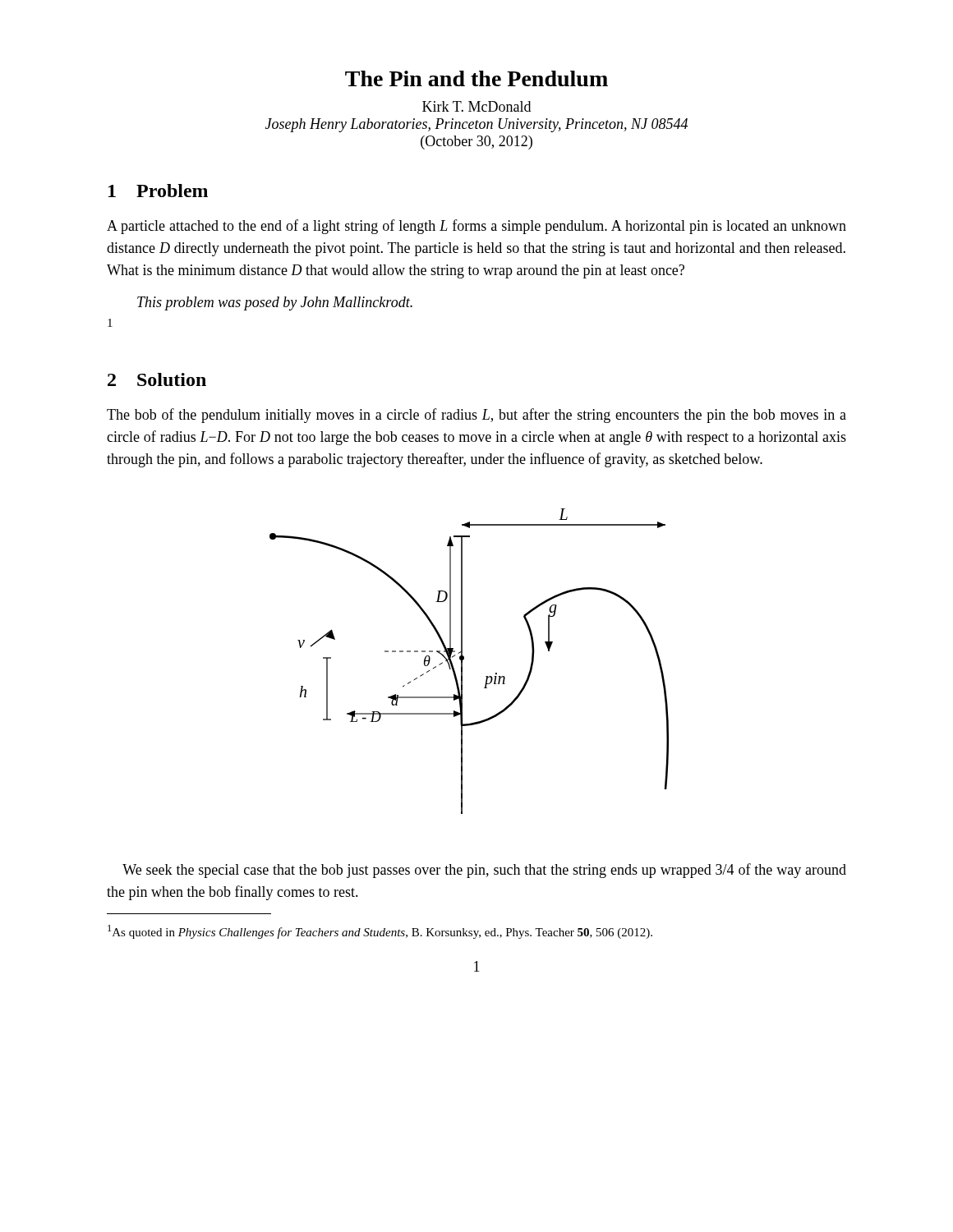The height and width of the screenshot is (1232, 953).
Task: Locate the element starting "1As quoted in Physics Challenges"
Action: [380, 931]
